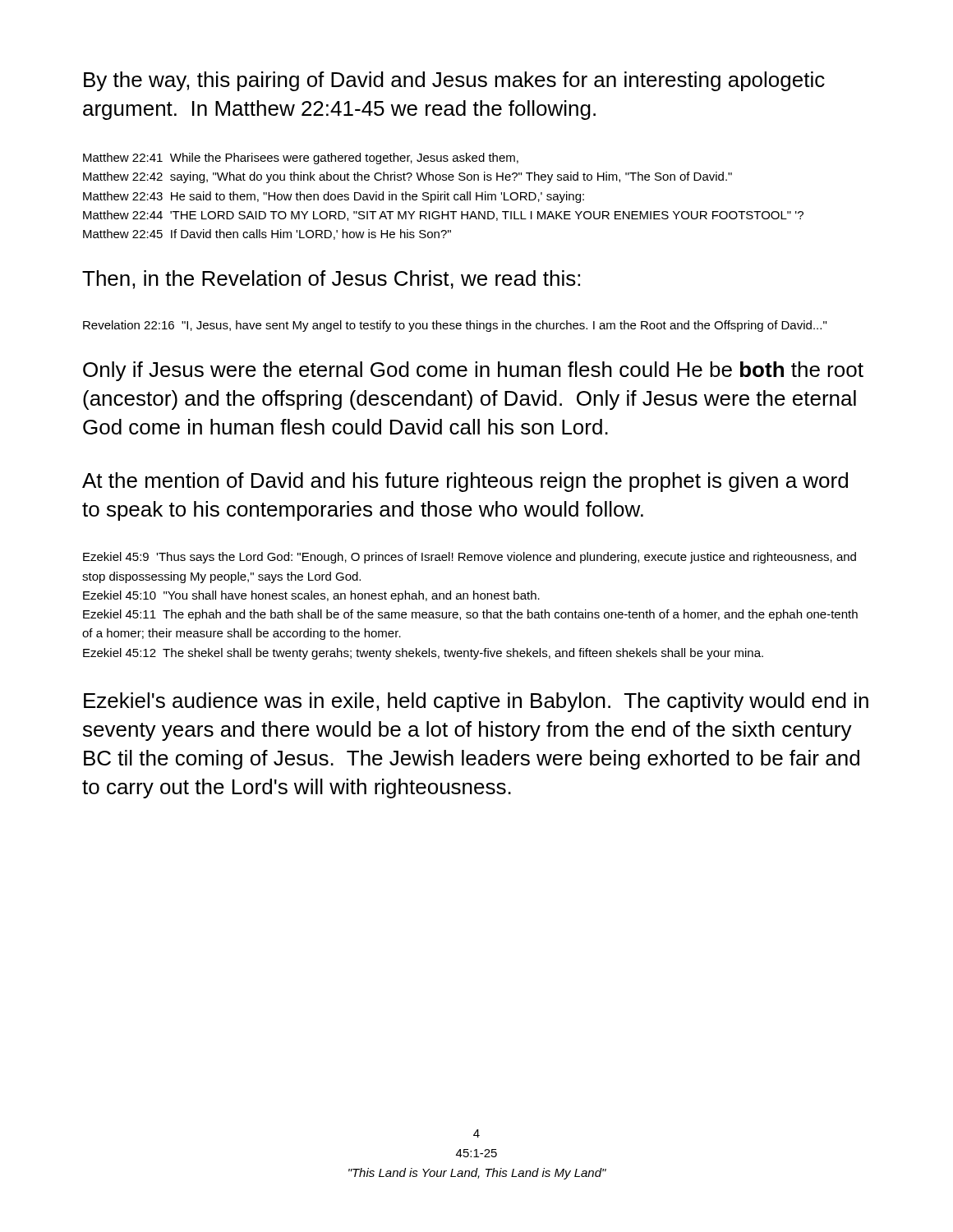Find the block on this page that starts "Ezekiel's audience was in exile, held captive in"
This screenshot has width=953, height=1232.
[476, 744]
